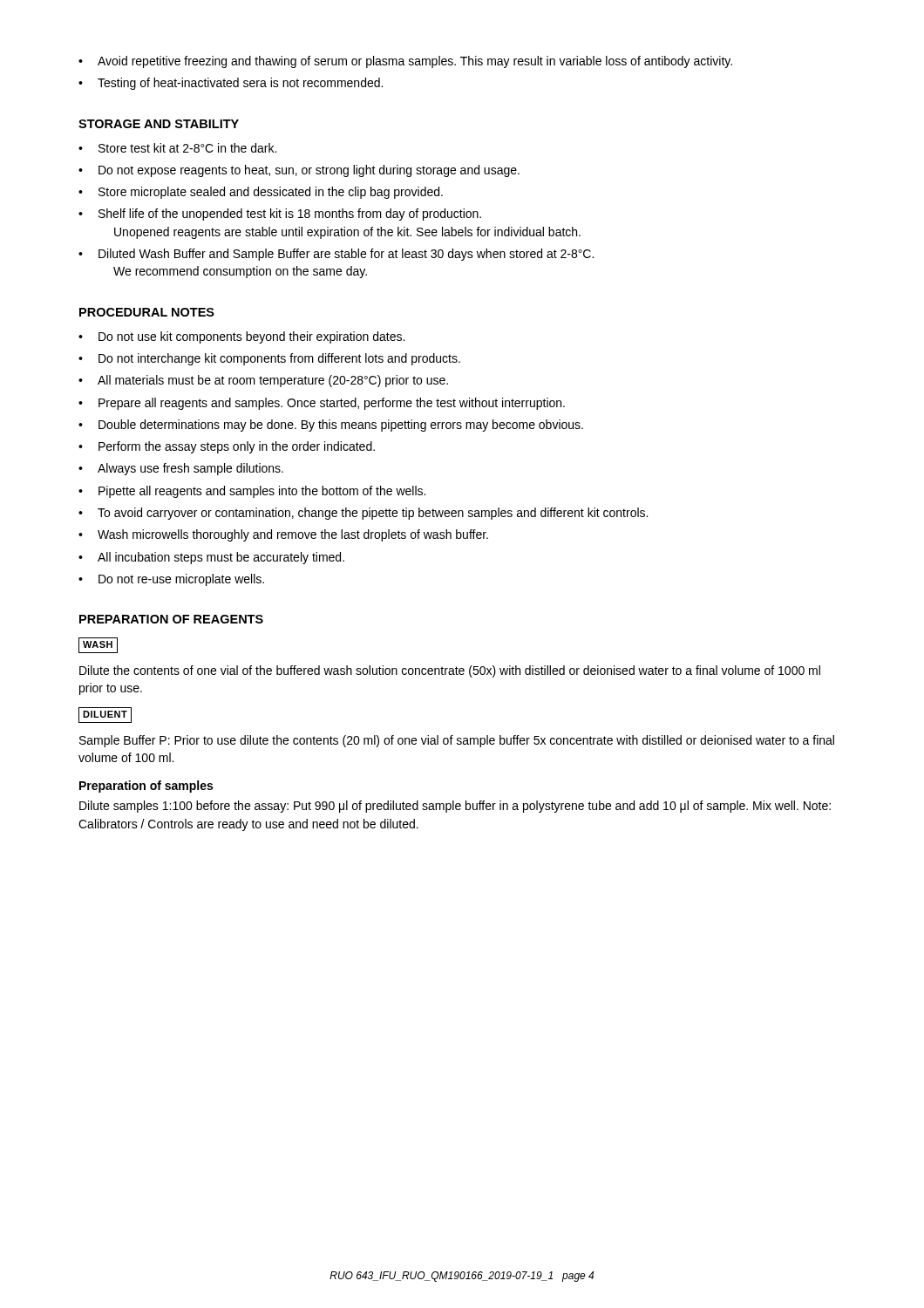Click the passage that begins "Dilute samples 1:100 before the assay:"
The width and height of the screenshot is (924, 1308).
pyautogui.click(x=457, y=815)
